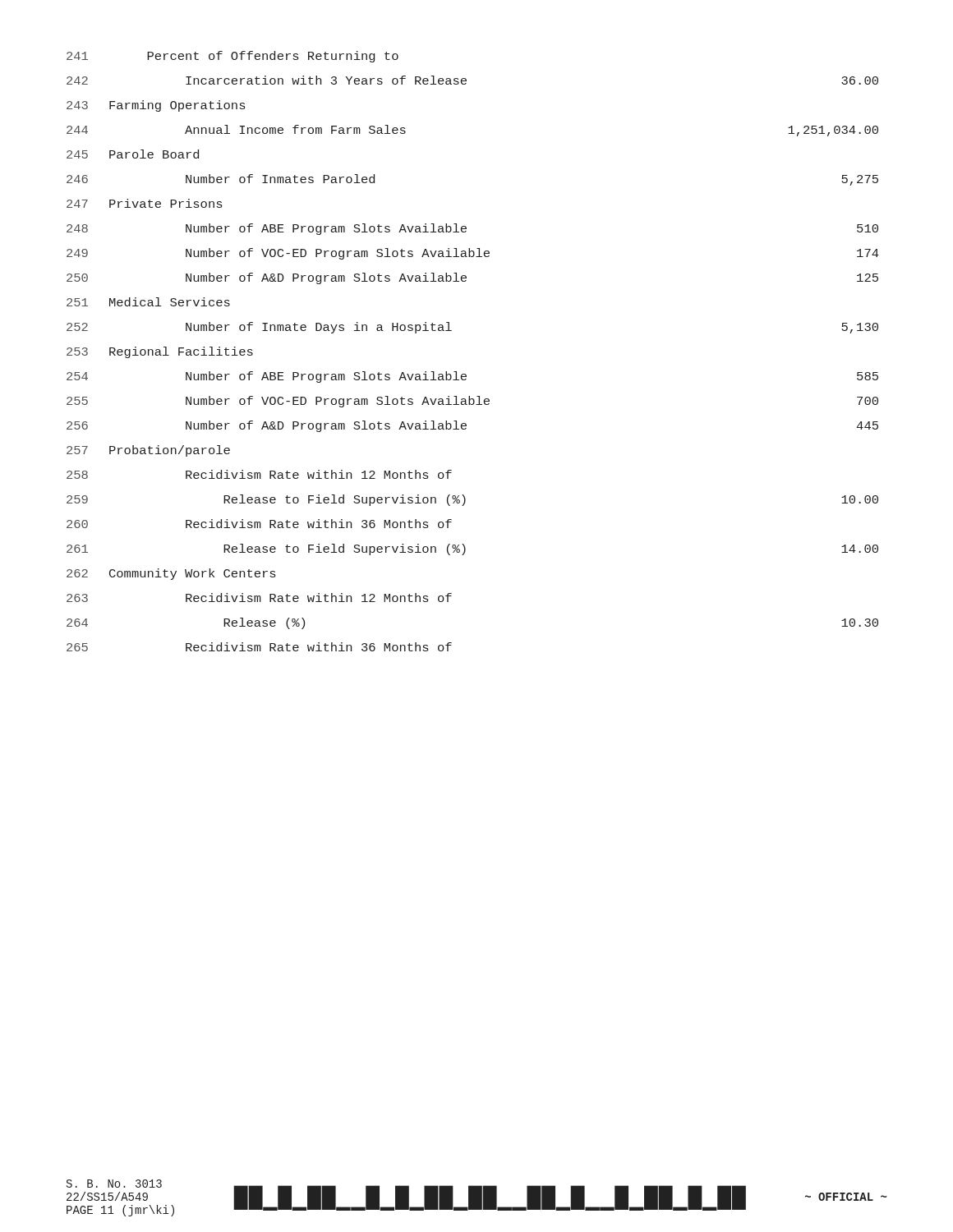
Task: Click on the passage starting "247 Private Prisons"
Action: click(144, 203)
